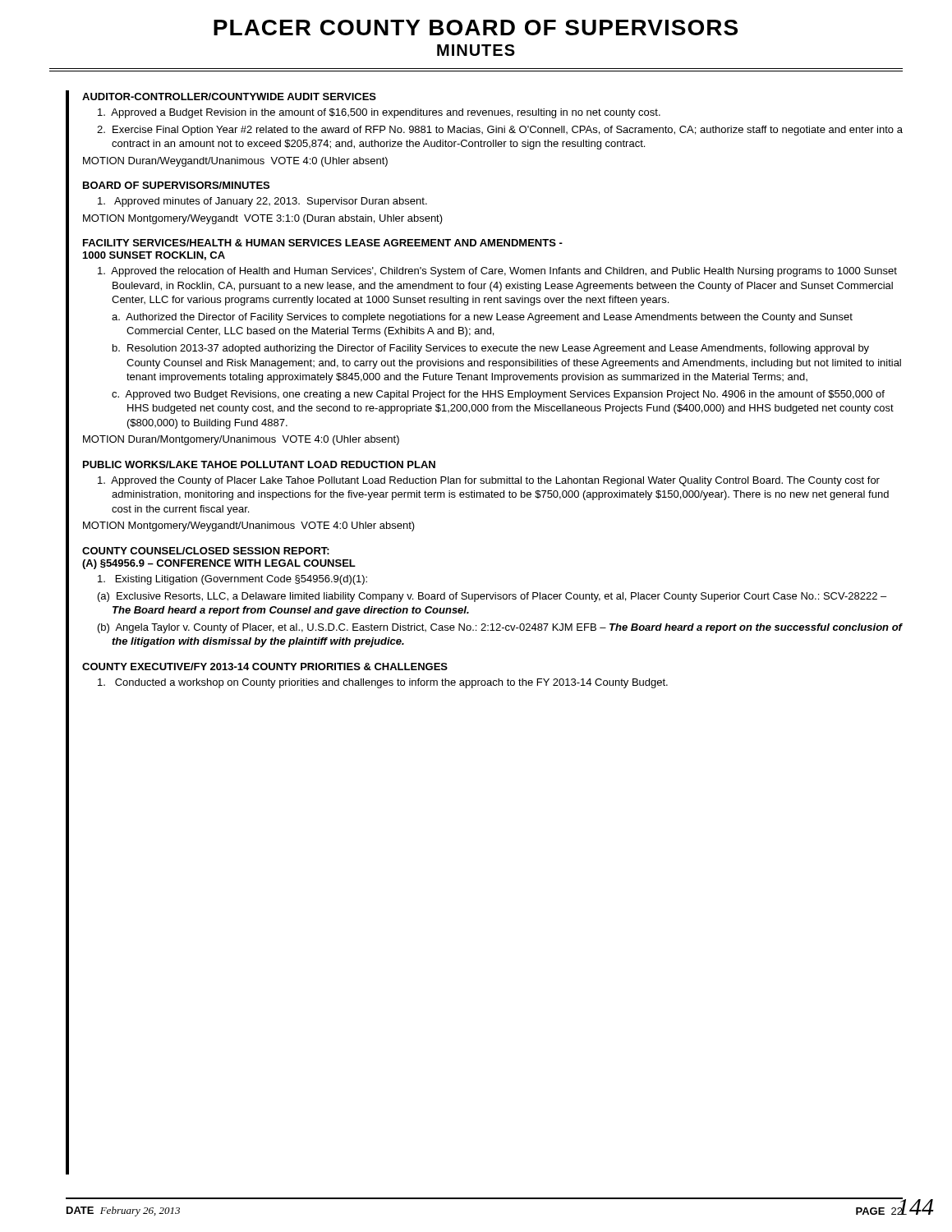Viewport: 952px width, 1232px height.
Task: Find the list item with the text "a. Authorized the Director of Facility Services"
Action: coord(482,324)
